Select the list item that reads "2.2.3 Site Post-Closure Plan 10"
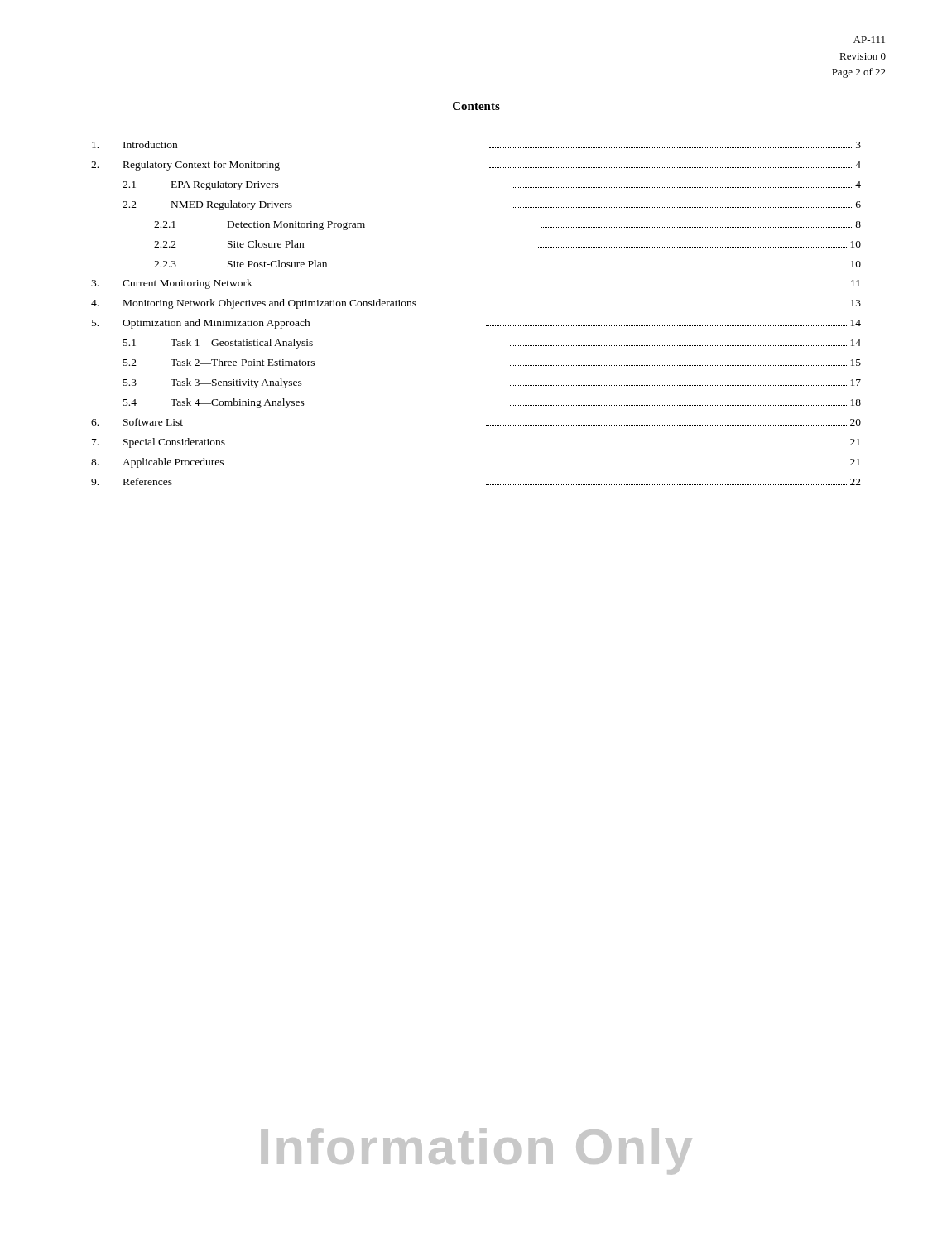 point(166,264)
